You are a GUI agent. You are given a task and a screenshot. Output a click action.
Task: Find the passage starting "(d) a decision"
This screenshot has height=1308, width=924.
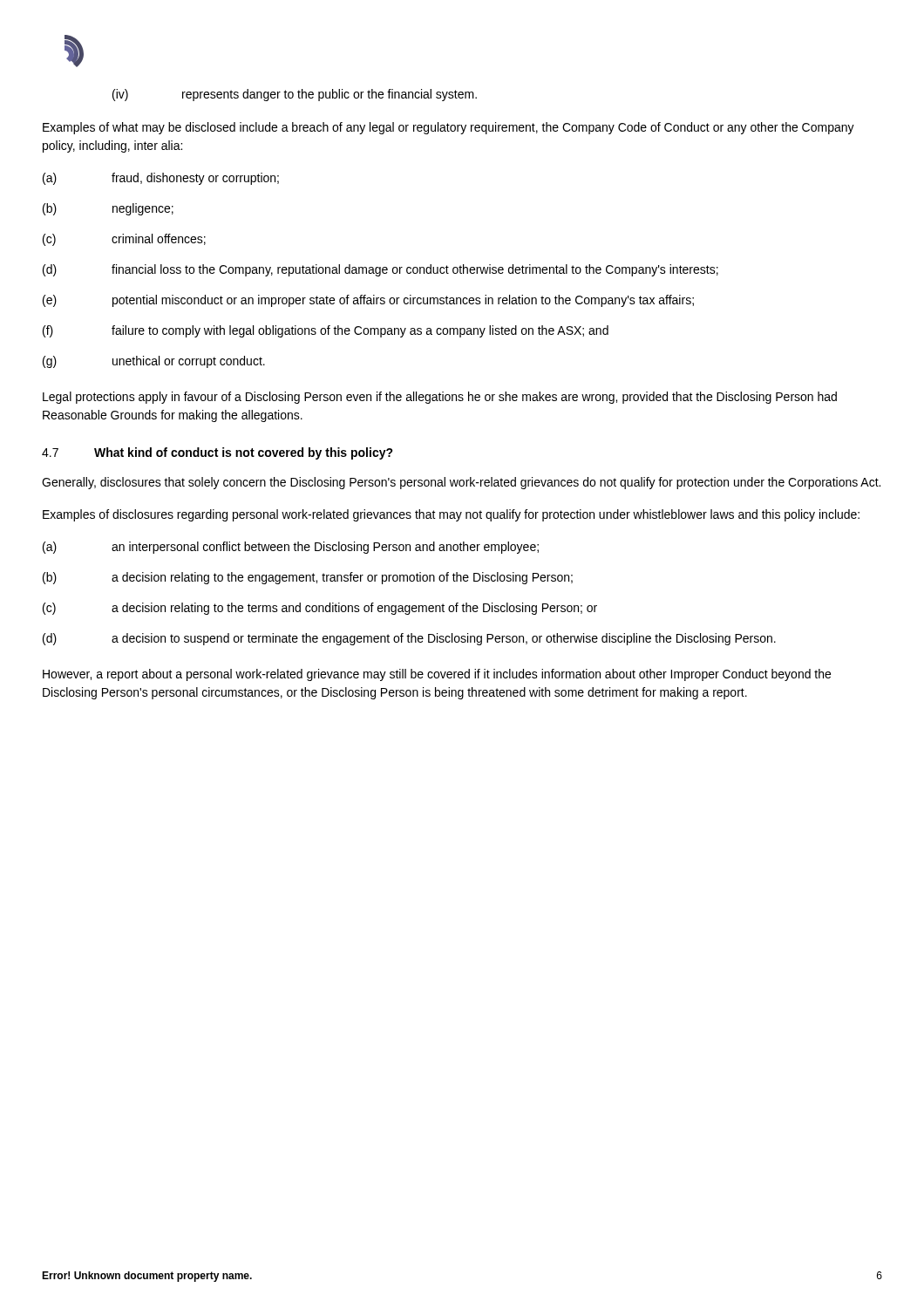[x=462, y=639]
